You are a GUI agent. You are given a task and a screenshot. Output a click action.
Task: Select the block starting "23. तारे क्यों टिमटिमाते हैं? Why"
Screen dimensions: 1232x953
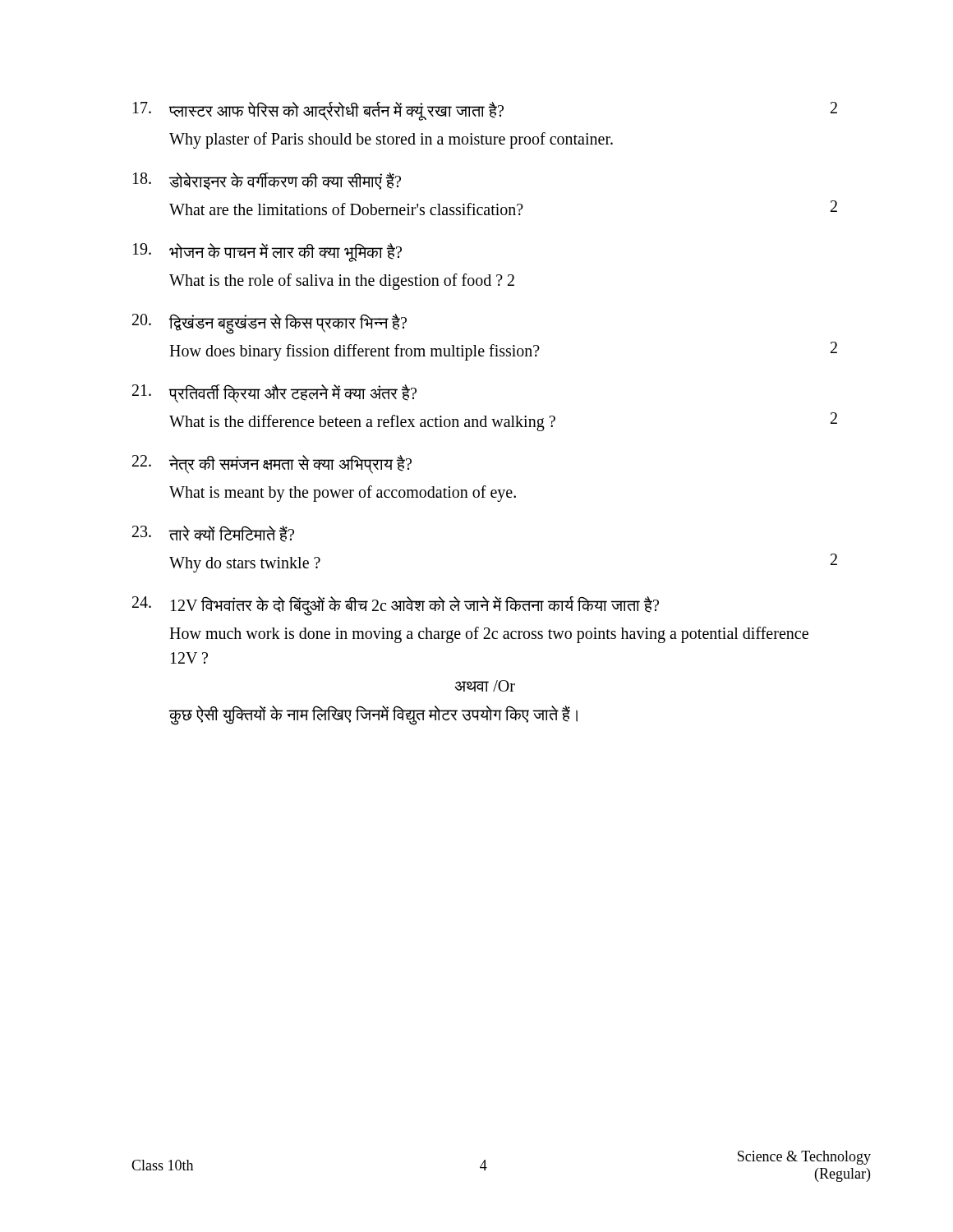click(x=213, y=534)
